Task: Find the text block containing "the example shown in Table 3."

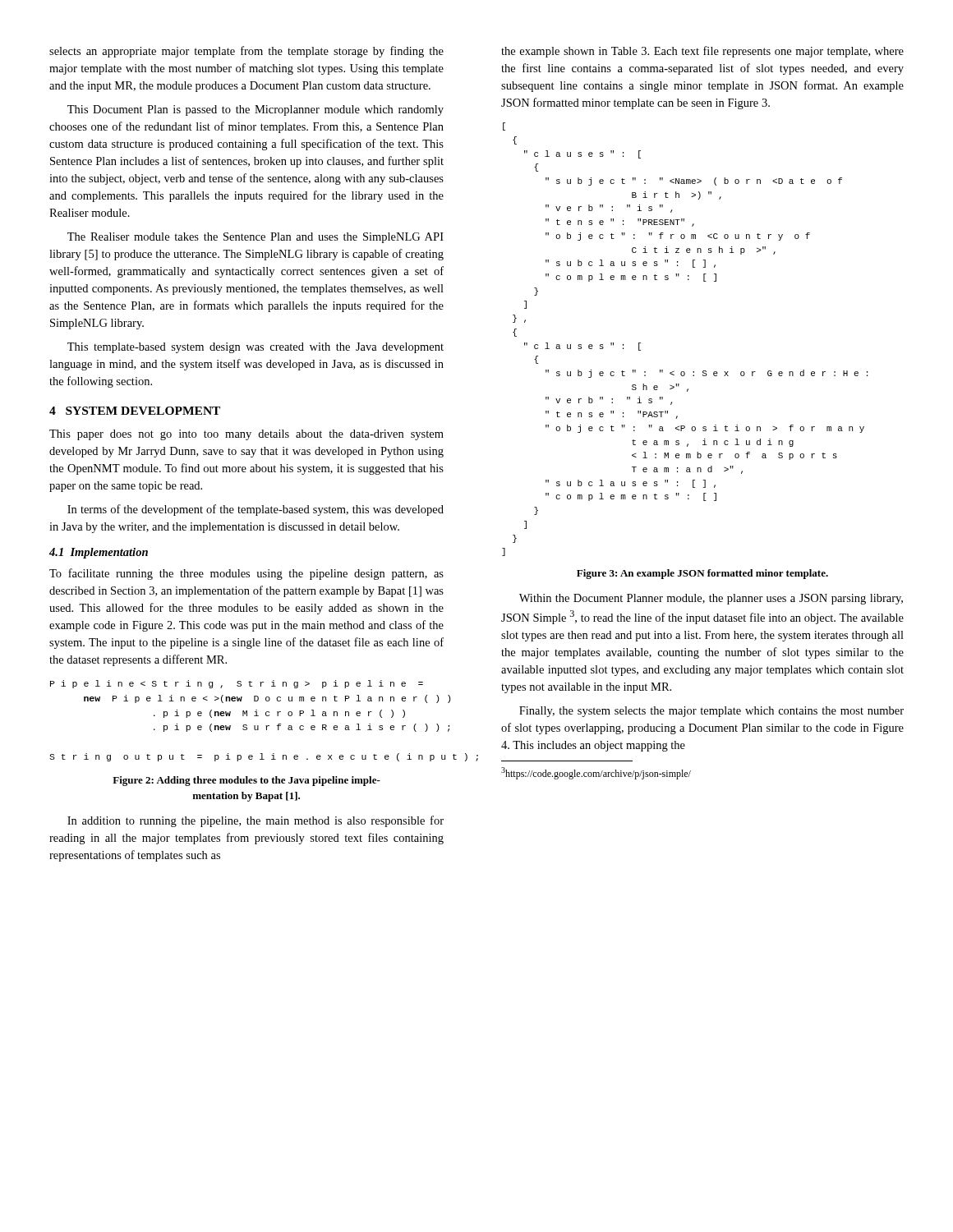Action: 702,77
